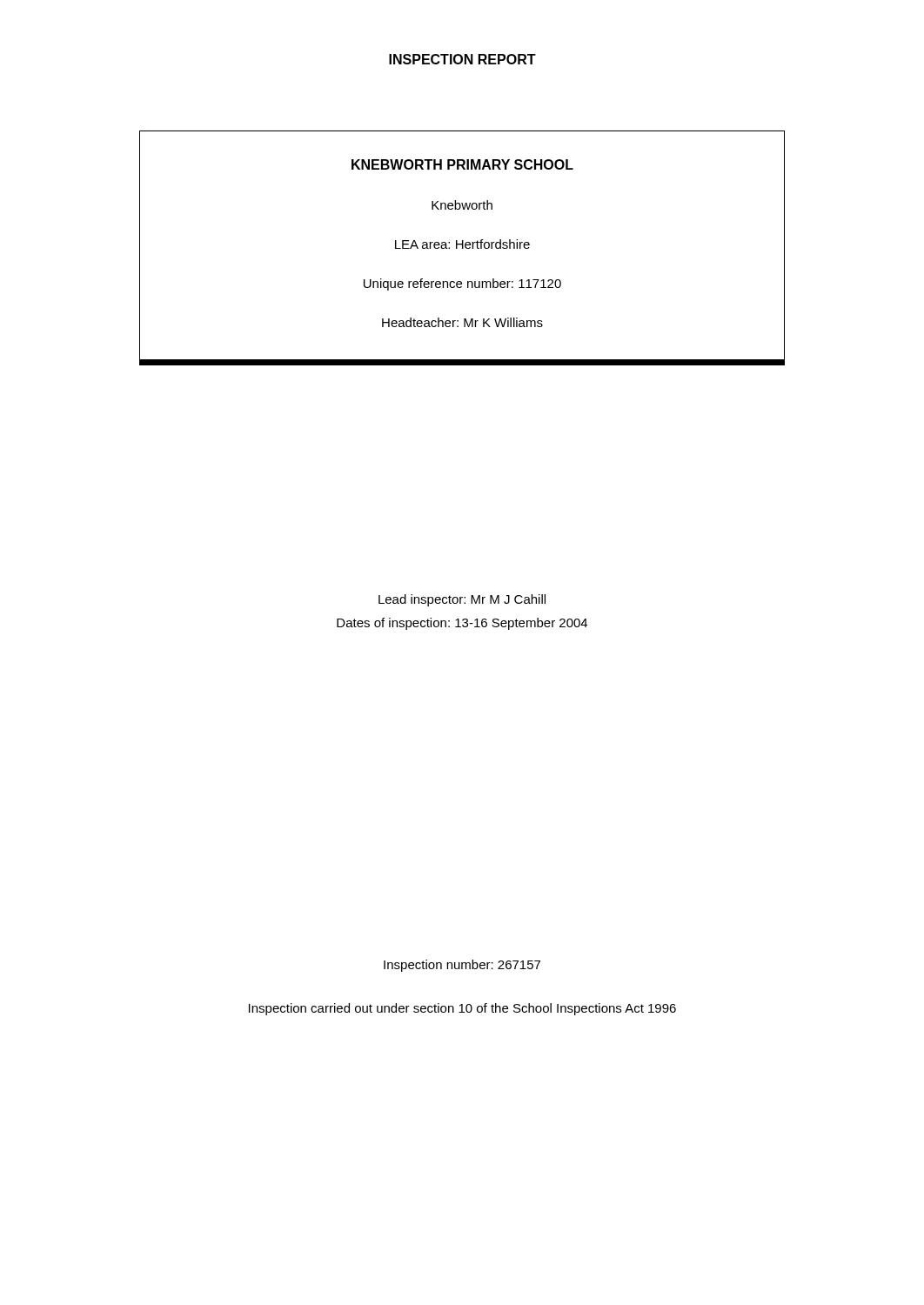Screen dimensions: 1305x924
Task: Click the title
Action: pos(462,60)
